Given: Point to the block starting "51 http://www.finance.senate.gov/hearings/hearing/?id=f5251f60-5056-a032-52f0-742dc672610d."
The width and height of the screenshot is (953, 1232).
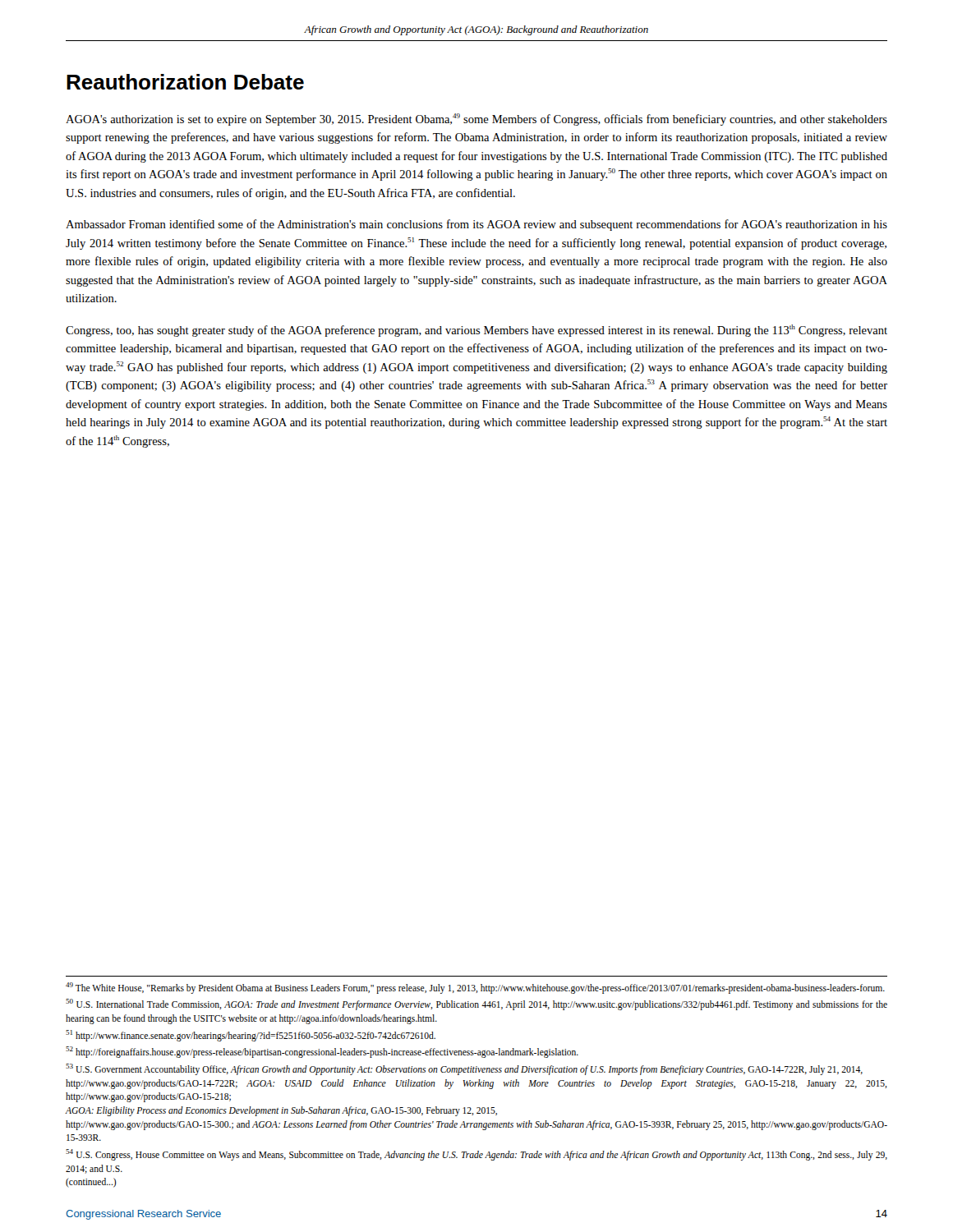Looking at the screenshot, I should (x=251, y=1035).
